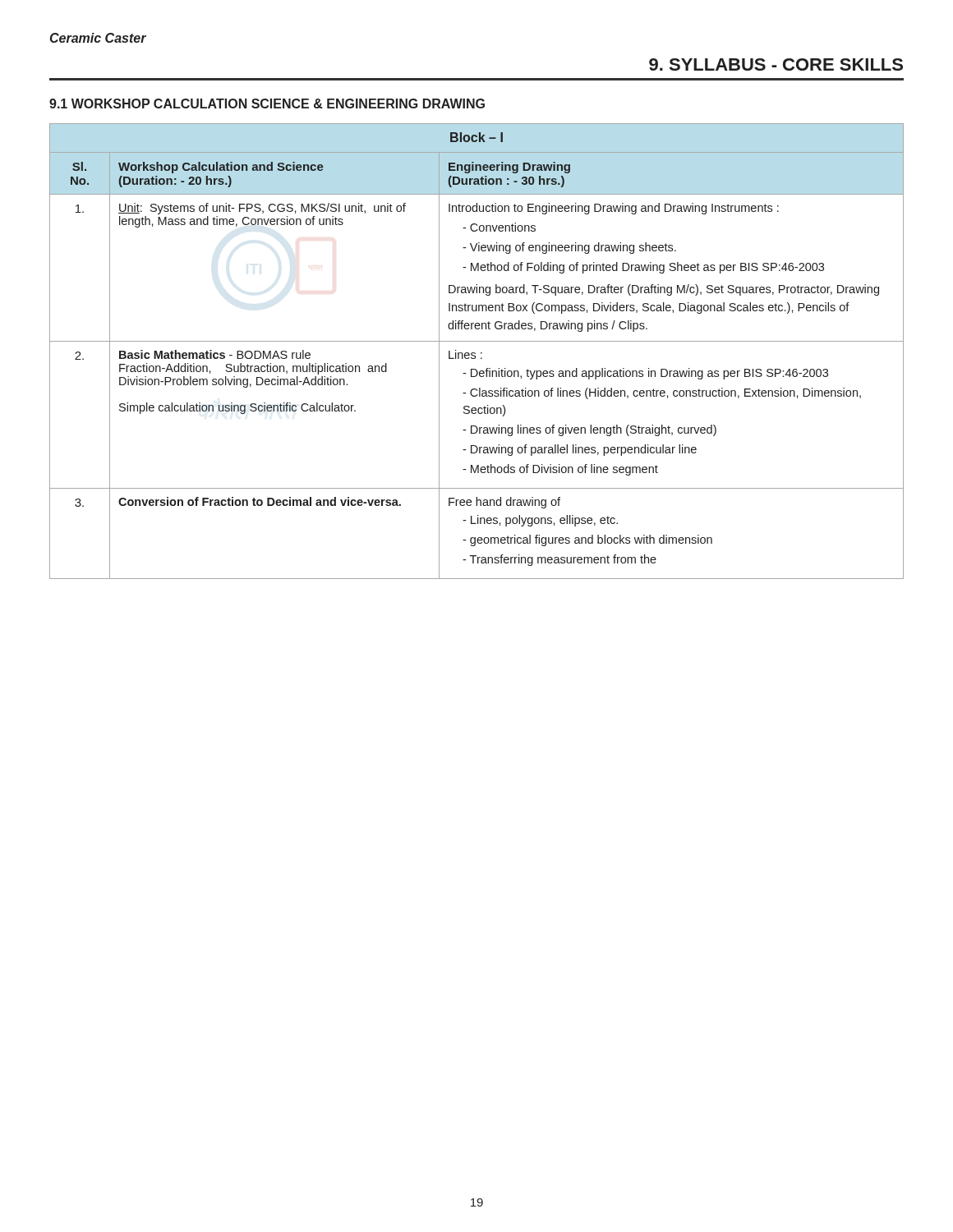
Task: Click the table
Action: pyautogui.click(x=476, y=351)
